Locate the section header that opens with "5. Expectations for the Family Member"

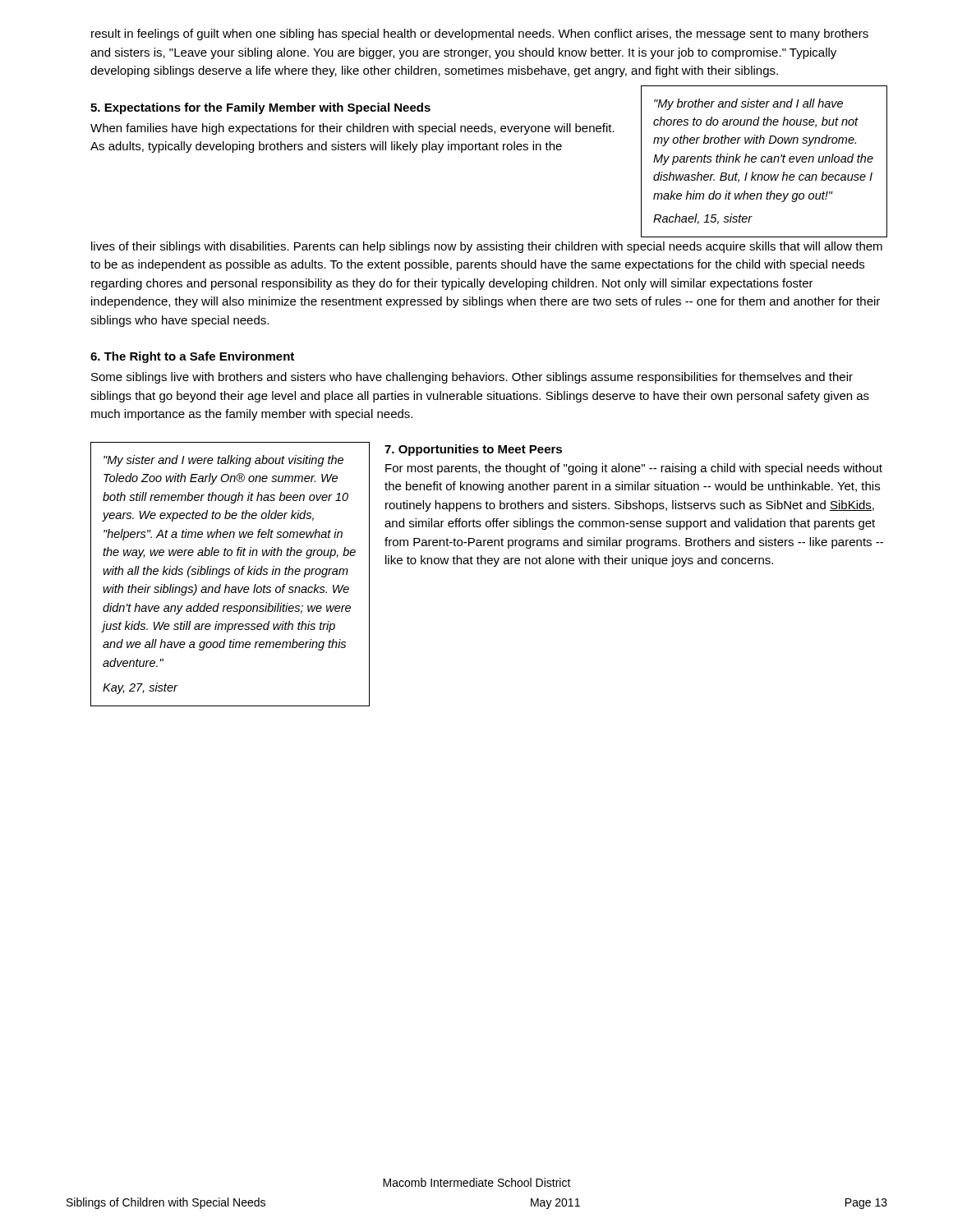click(261, 107)
